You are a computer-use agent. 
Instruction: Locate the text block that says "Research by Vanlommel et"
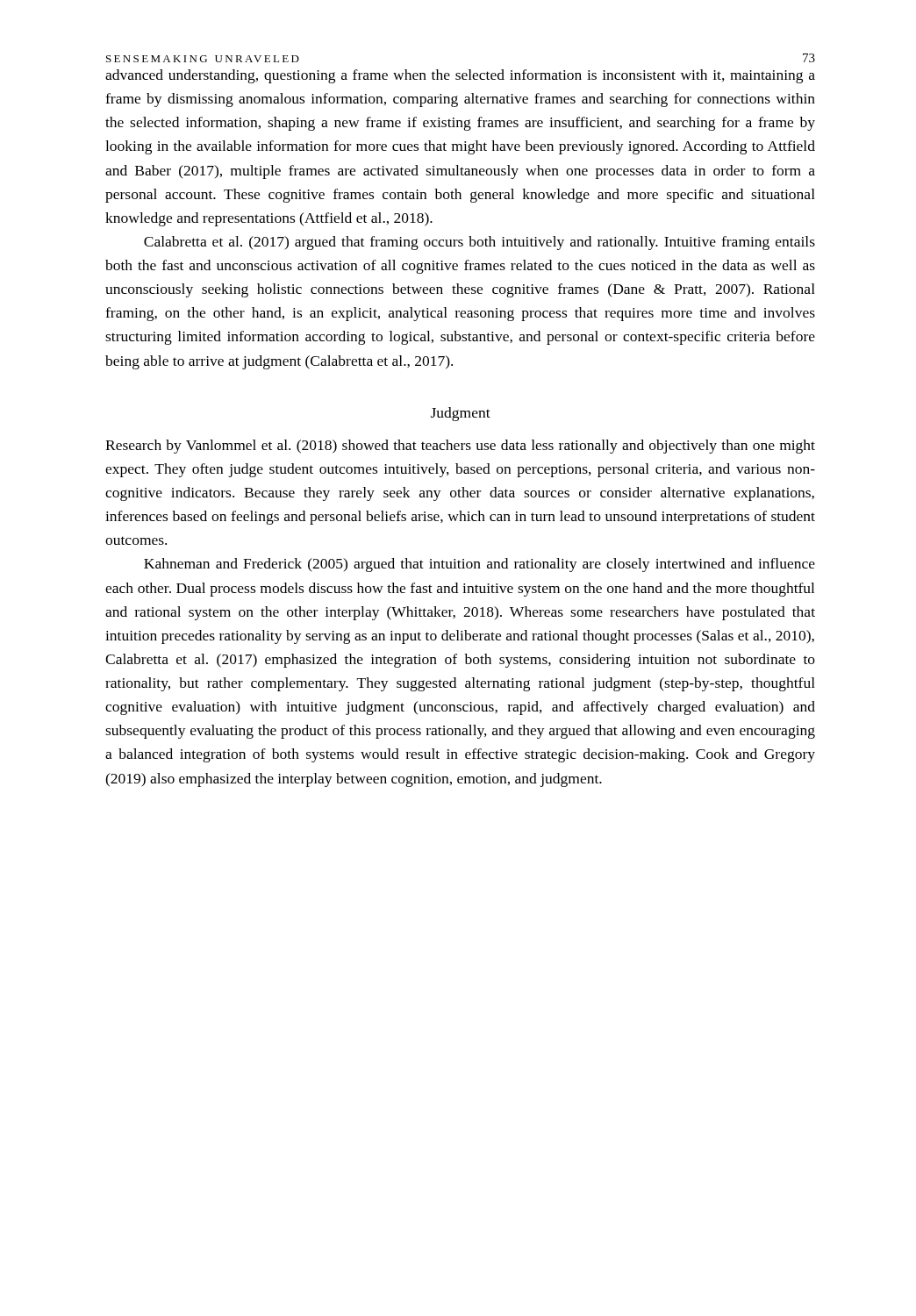pyautogui.click(x=460, y=493)
